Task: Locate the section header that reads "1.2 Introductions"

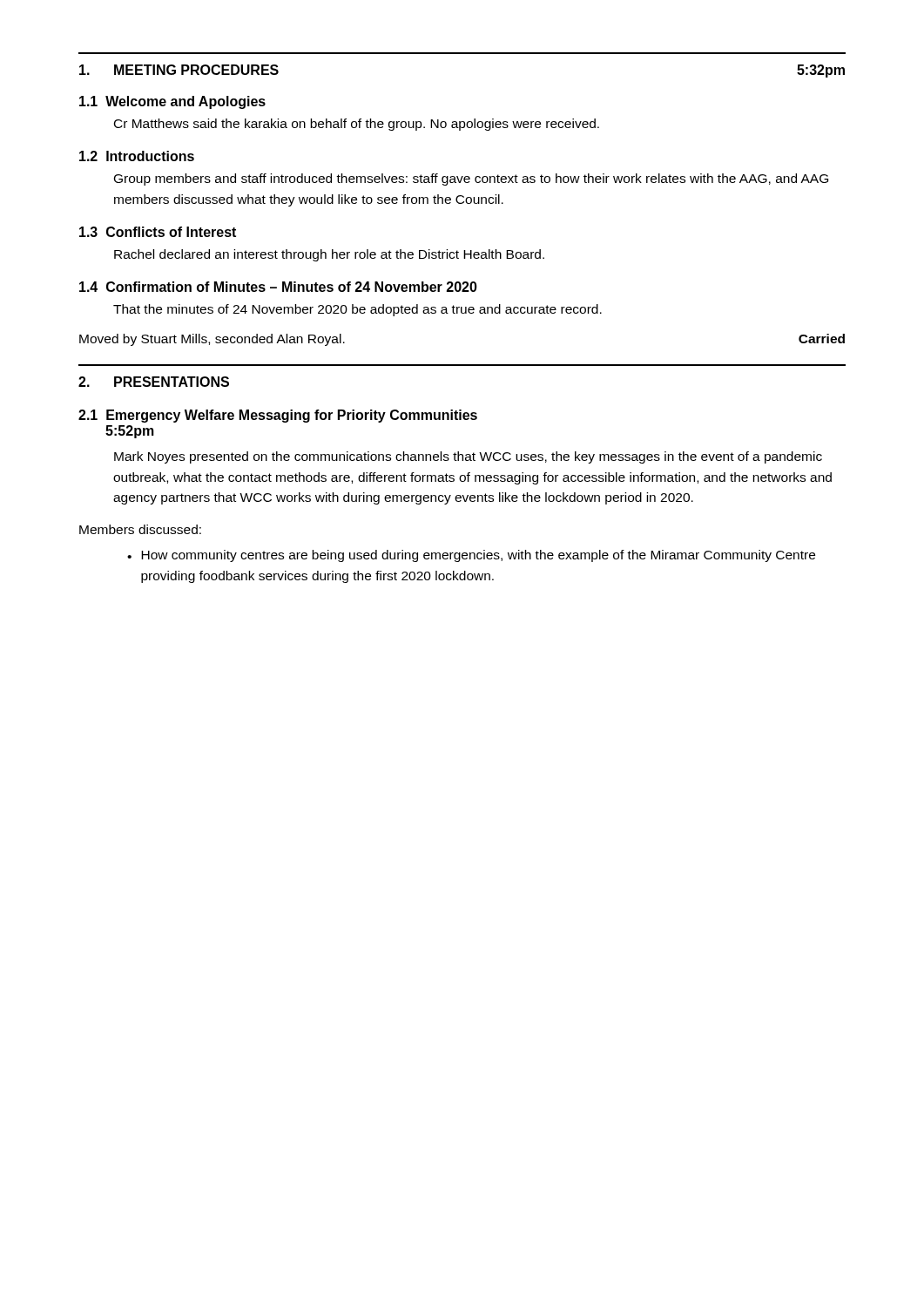Action: pyautogui.click(x=136, y=157)
